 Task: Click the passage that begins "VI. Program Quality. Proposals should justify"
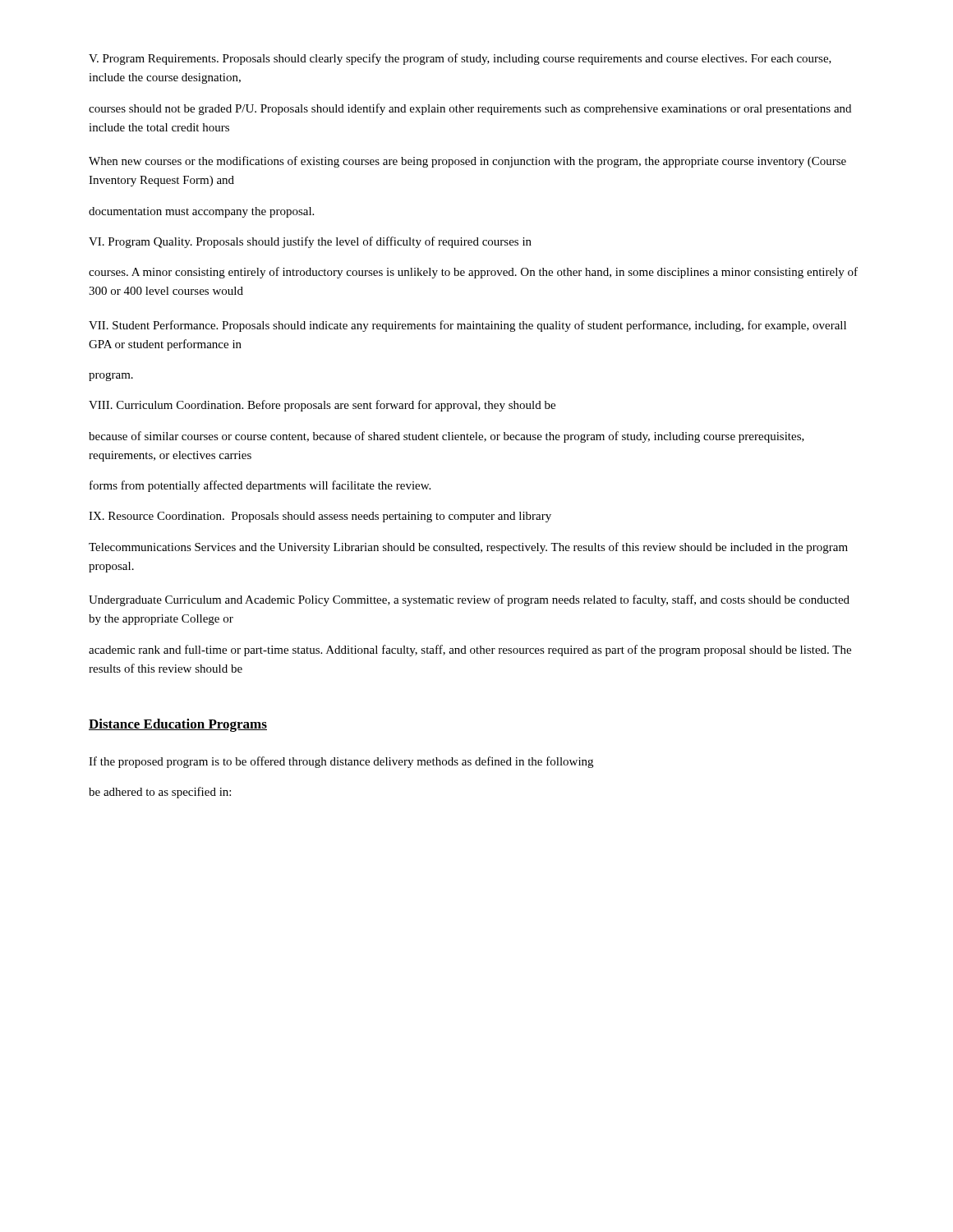click(x=310, y=241)
